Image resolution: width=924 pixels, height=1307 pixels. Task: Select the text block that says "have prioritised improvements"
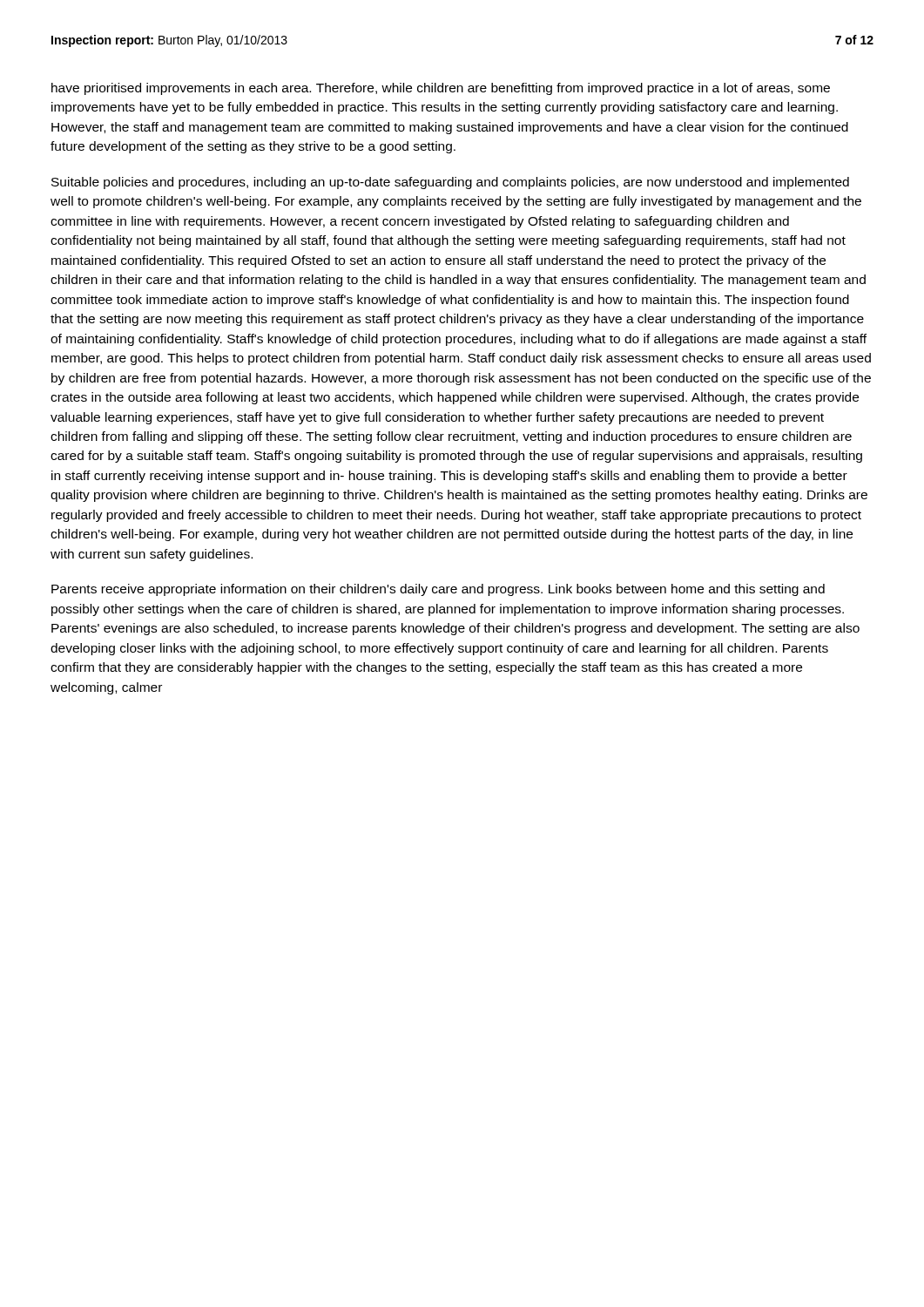click(450, 117)
